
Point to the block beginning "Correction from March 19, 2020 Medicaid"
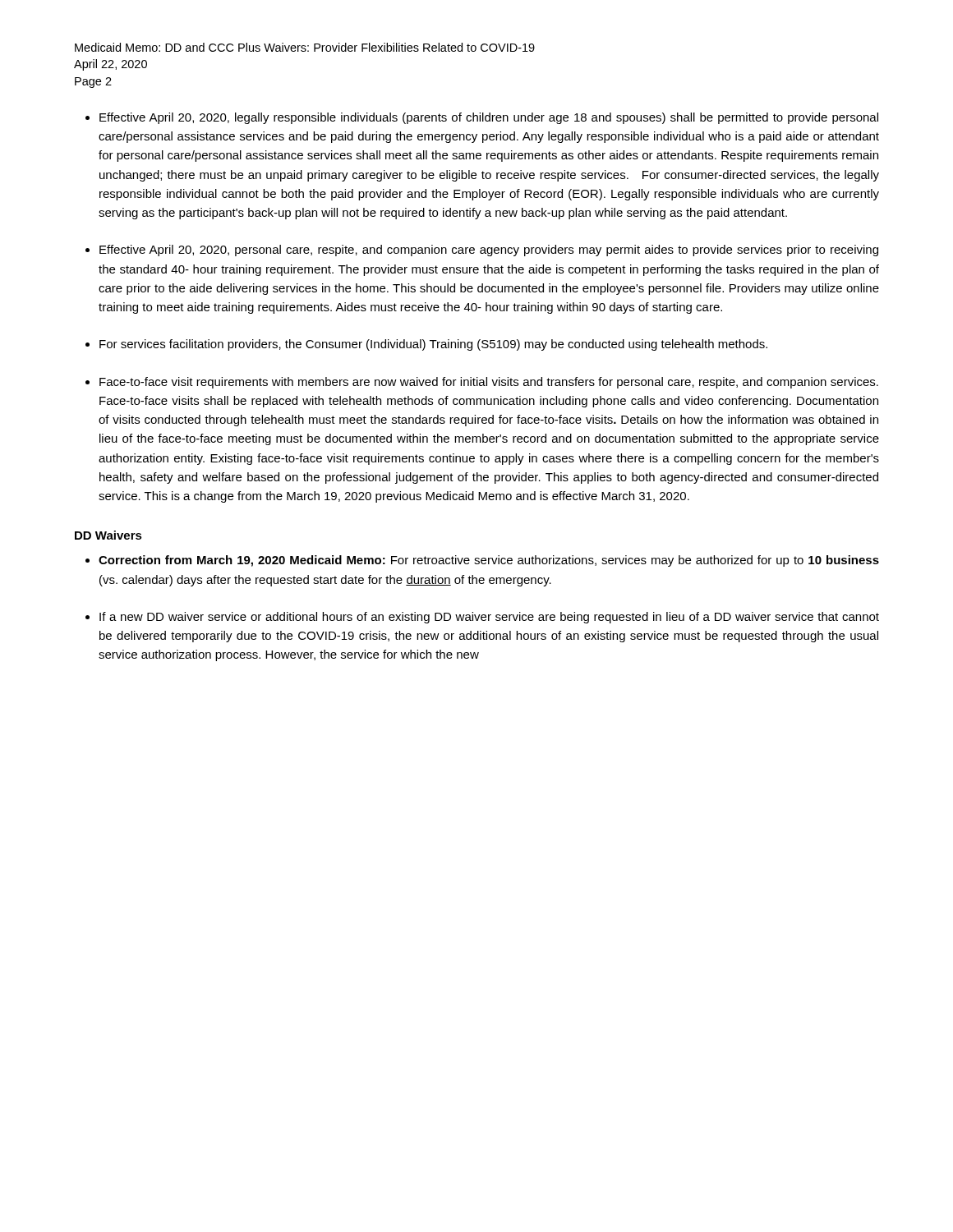pos(489,570)
